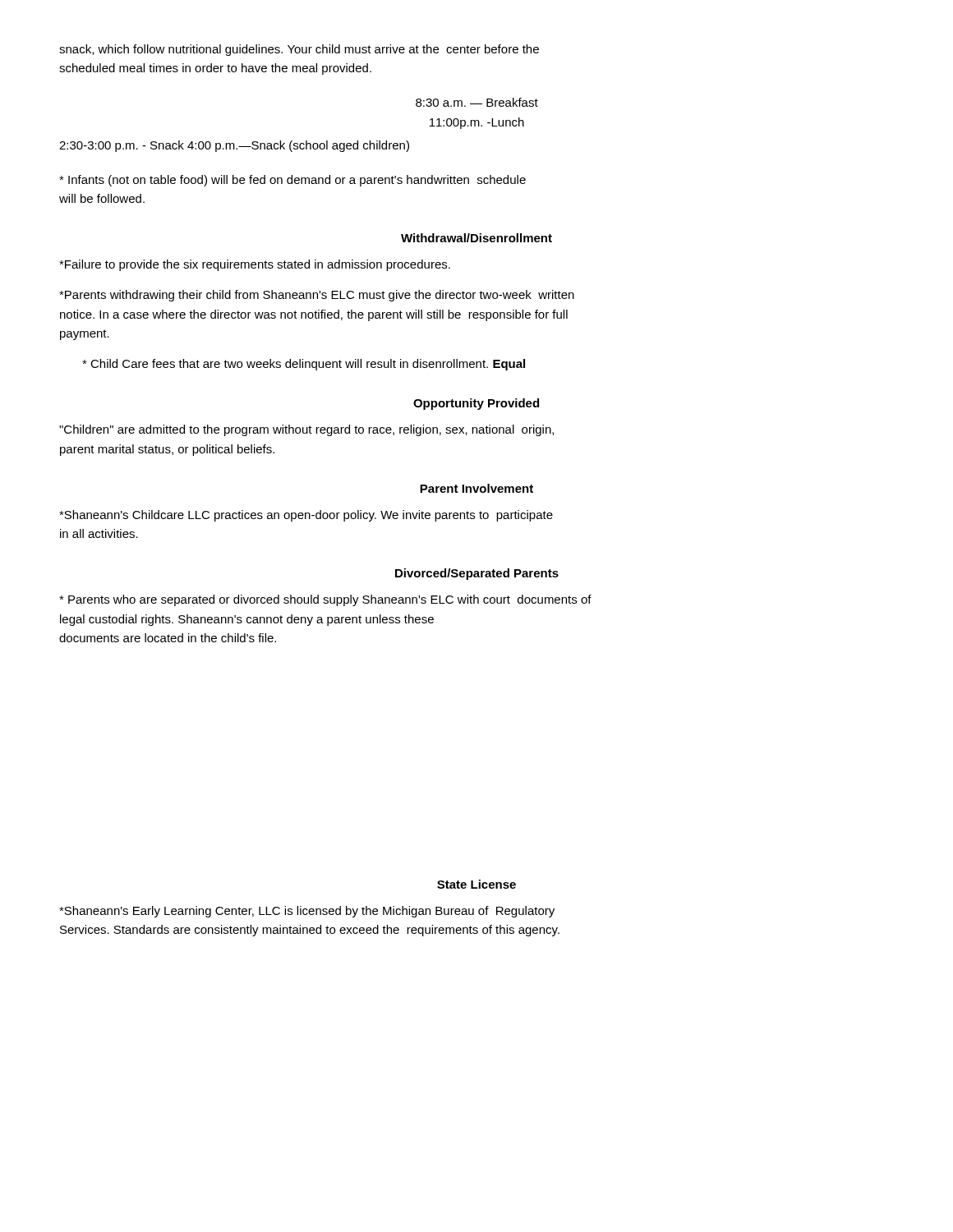The image size is (953, 1232).
Task: Point to the passage starting "State License"
Action: [476, 884]
